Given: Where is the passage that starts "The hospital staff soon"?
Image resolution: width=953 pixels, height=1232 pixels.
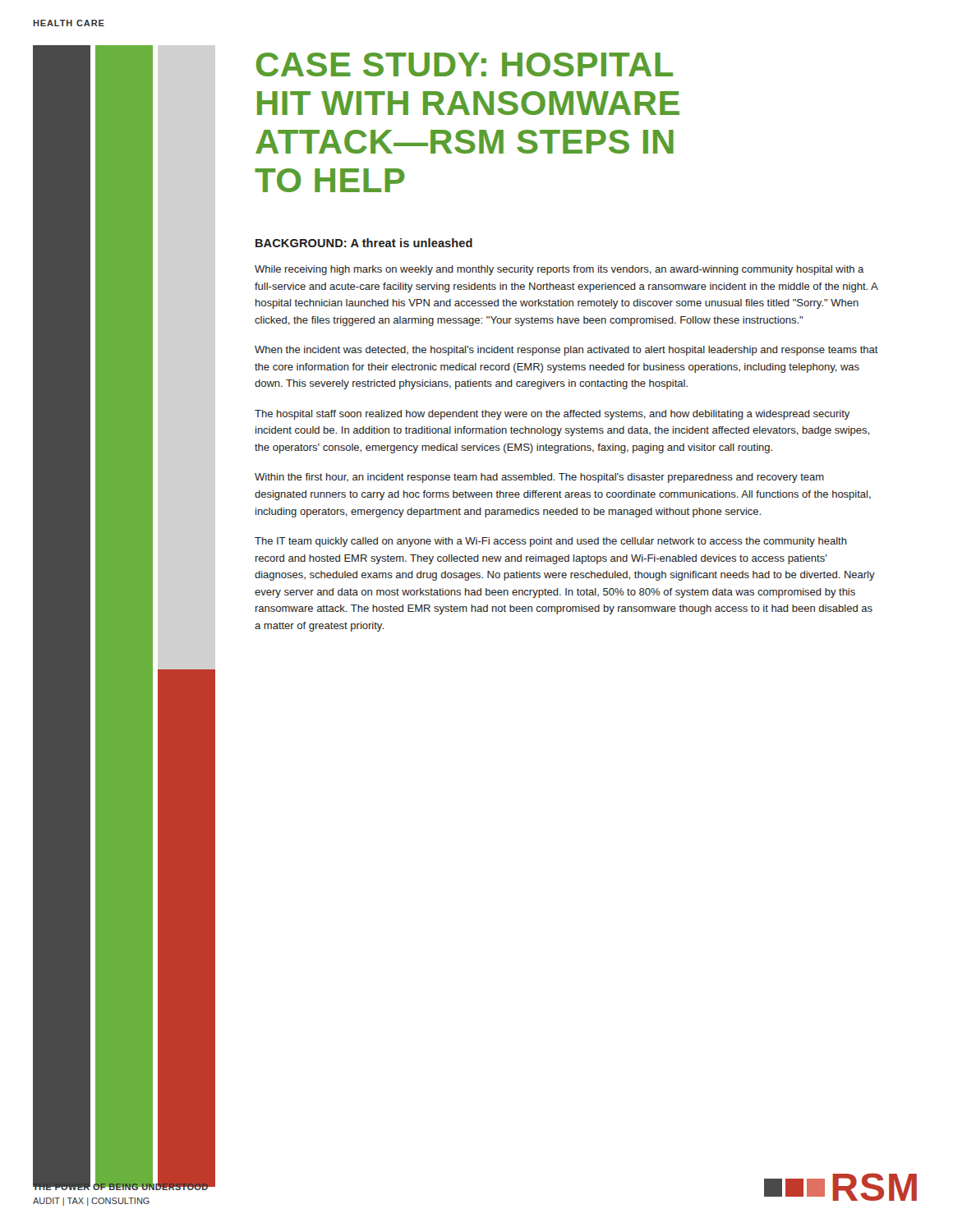Looking at the screenshot, I should coord(562,430).
